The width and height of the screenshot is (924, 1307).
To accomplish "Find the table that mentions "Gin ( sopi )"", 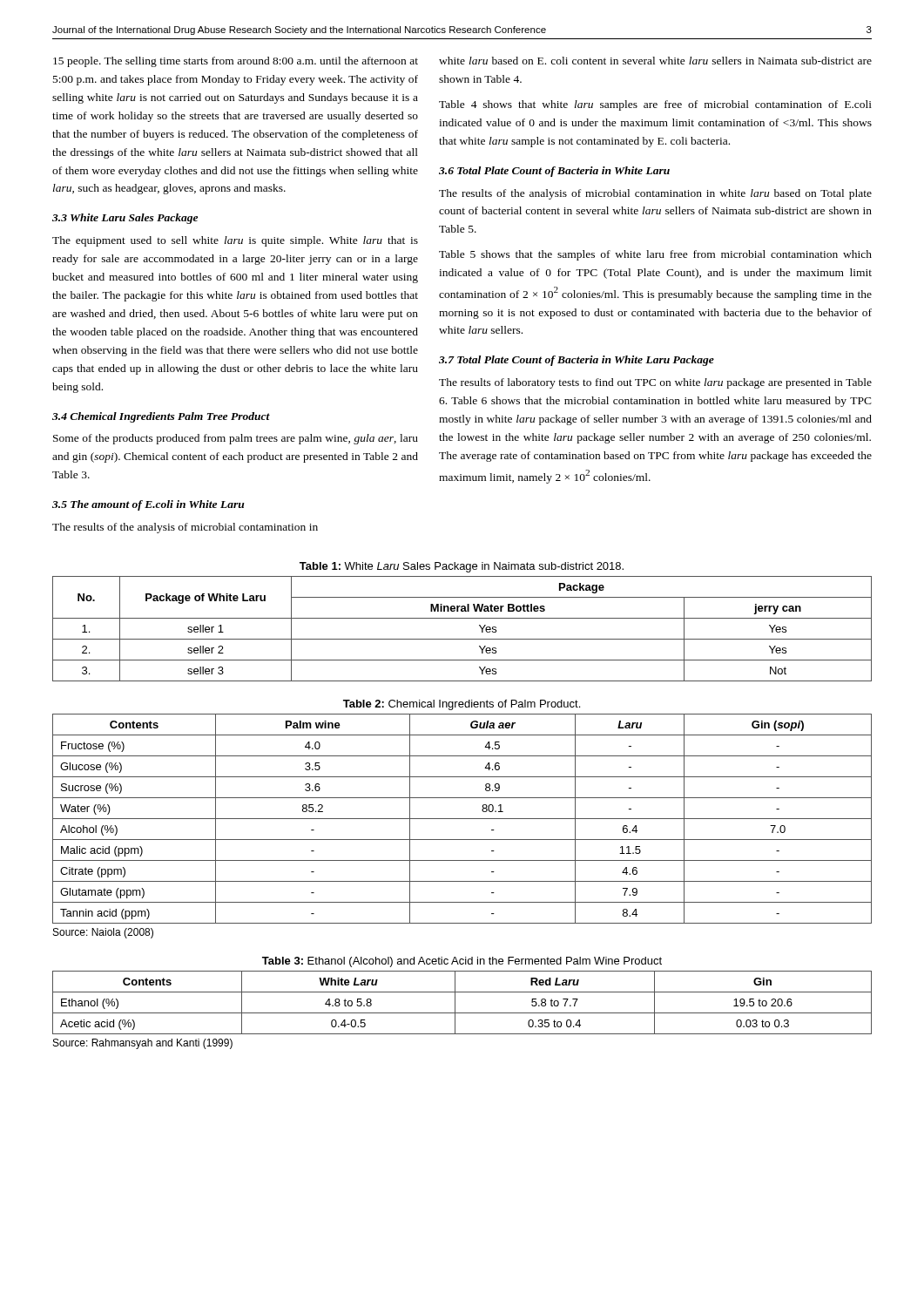I will point(462,819).
